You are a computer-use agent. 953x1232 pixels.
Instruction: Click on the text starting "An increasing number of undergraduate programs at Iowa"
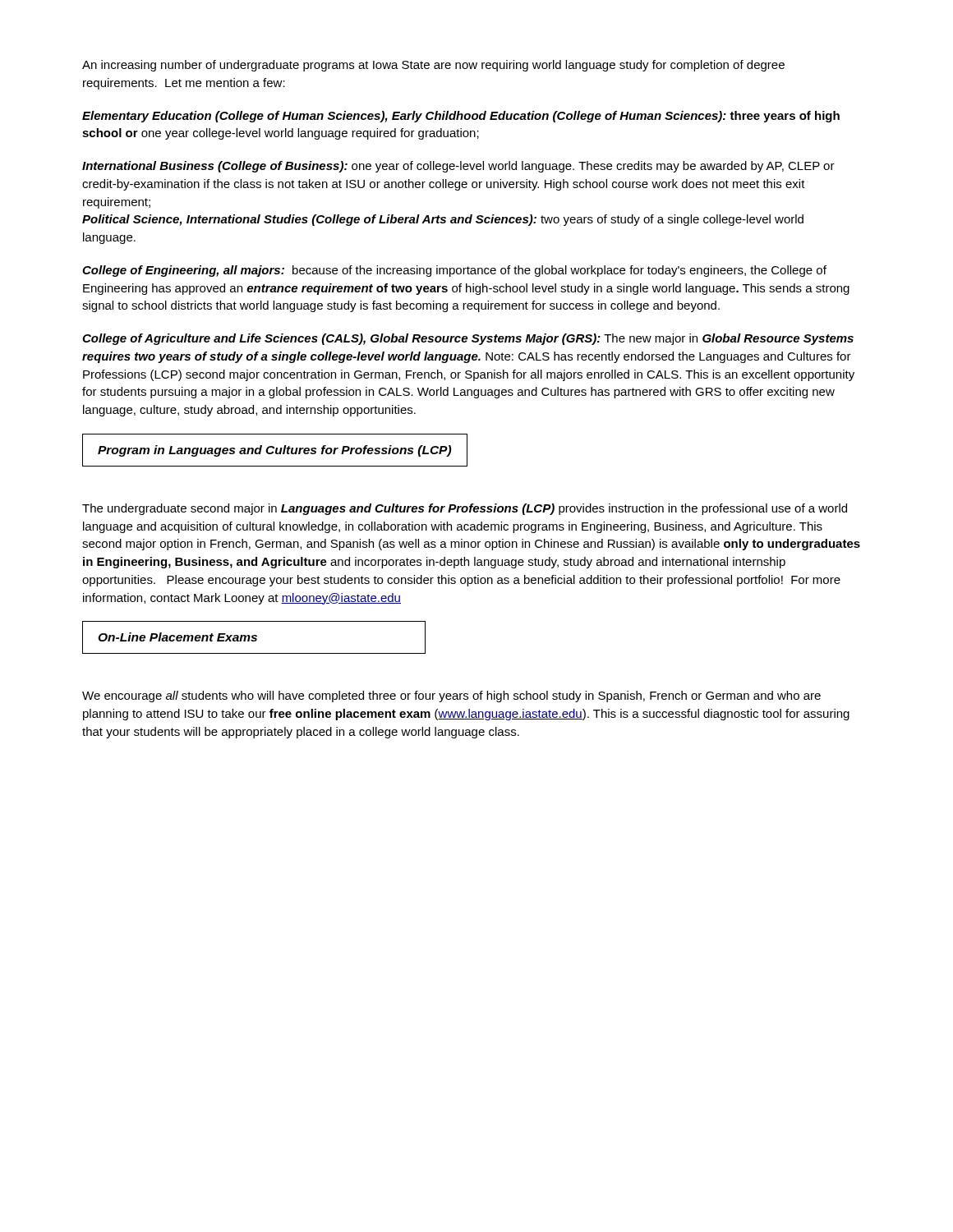pyautogui.click(x=434, y=73)
